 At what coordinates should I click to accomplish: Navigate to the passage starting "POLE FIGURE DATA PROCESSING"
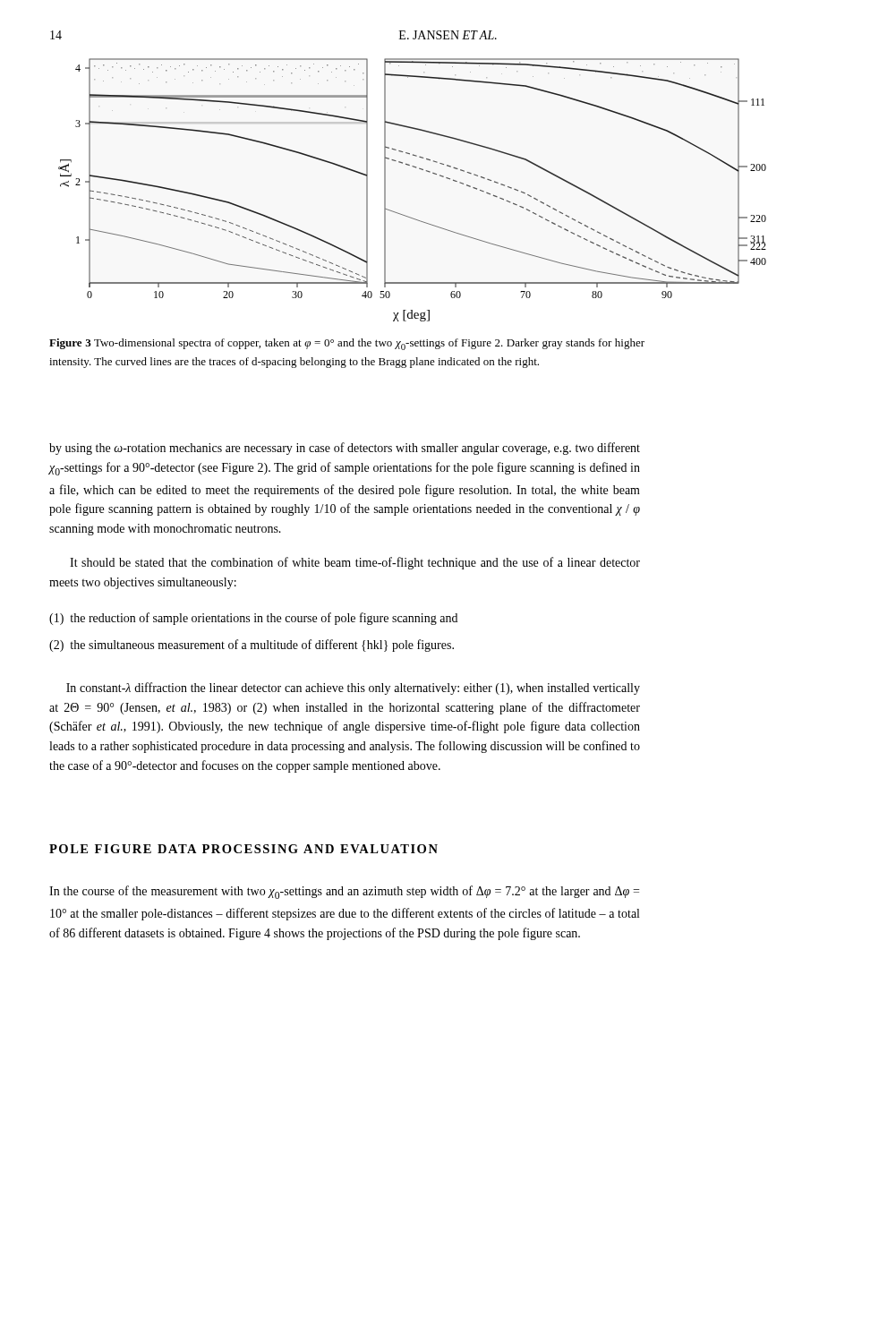tap(244, 849)
